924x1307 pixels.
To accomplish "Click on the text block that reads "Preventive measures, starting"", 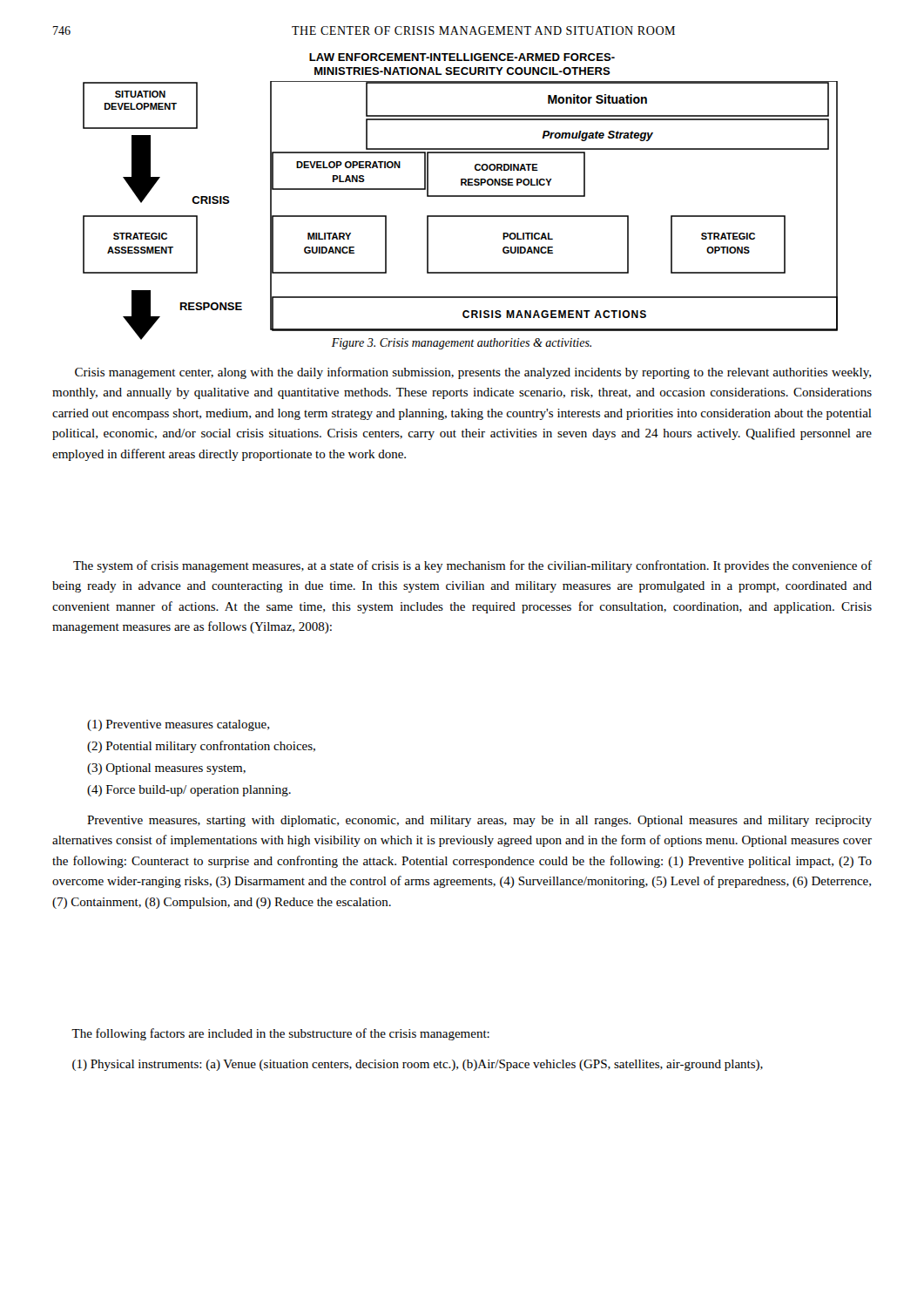I will tap(462, 861).
